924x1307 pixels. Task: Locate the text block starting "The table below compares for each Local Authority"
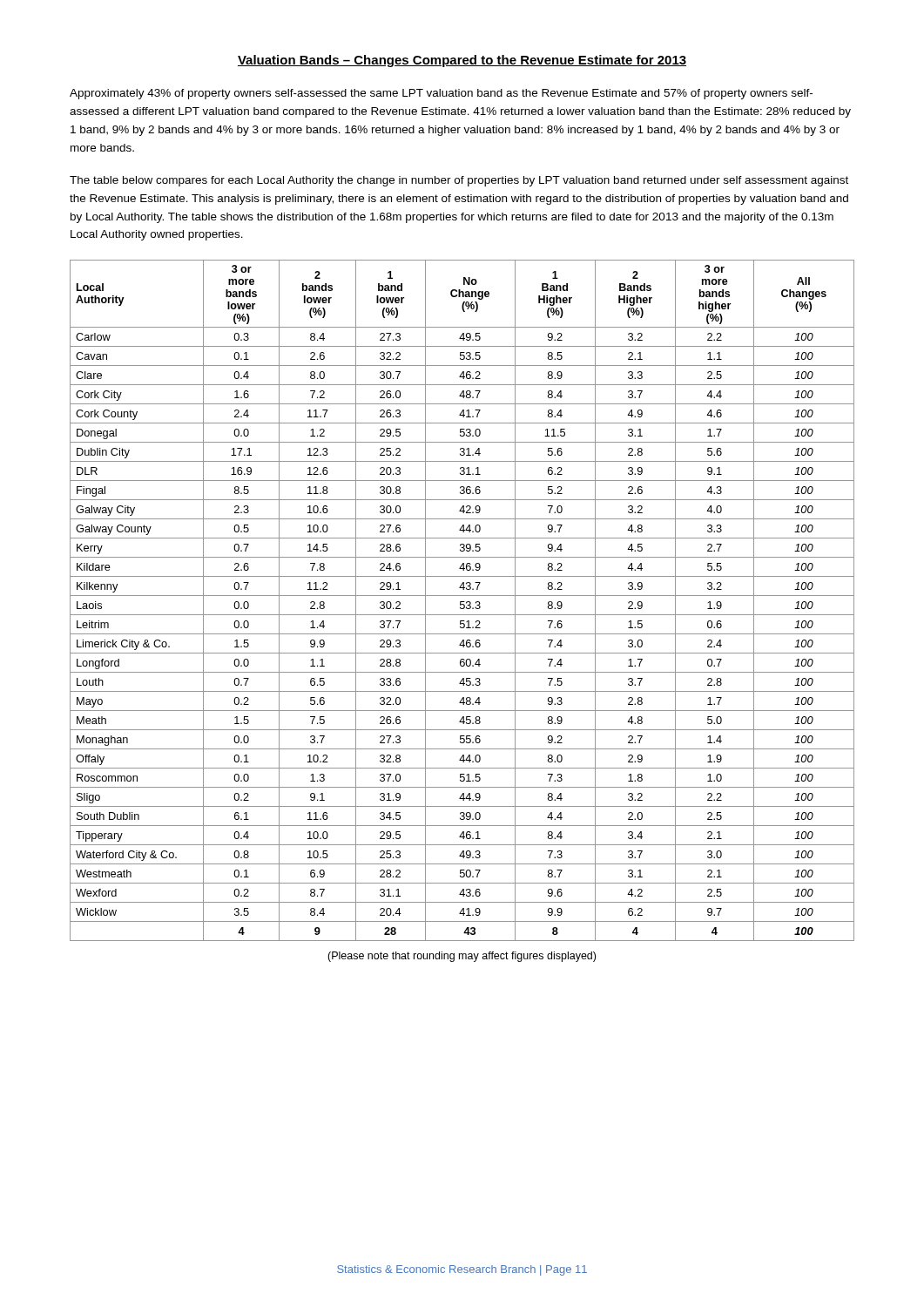pos(459,207)
